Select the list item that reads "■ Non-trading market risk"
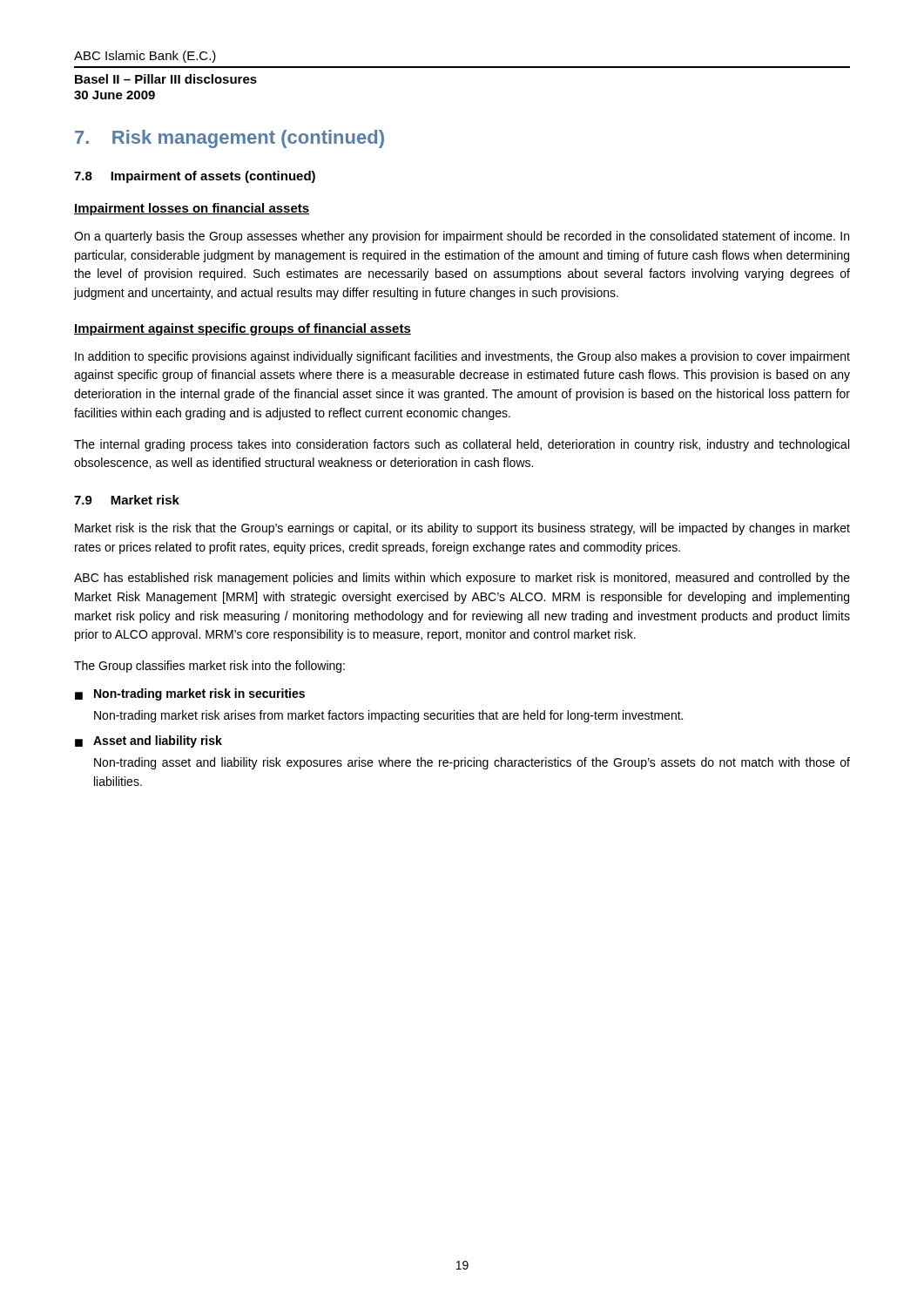 point(462,706)
